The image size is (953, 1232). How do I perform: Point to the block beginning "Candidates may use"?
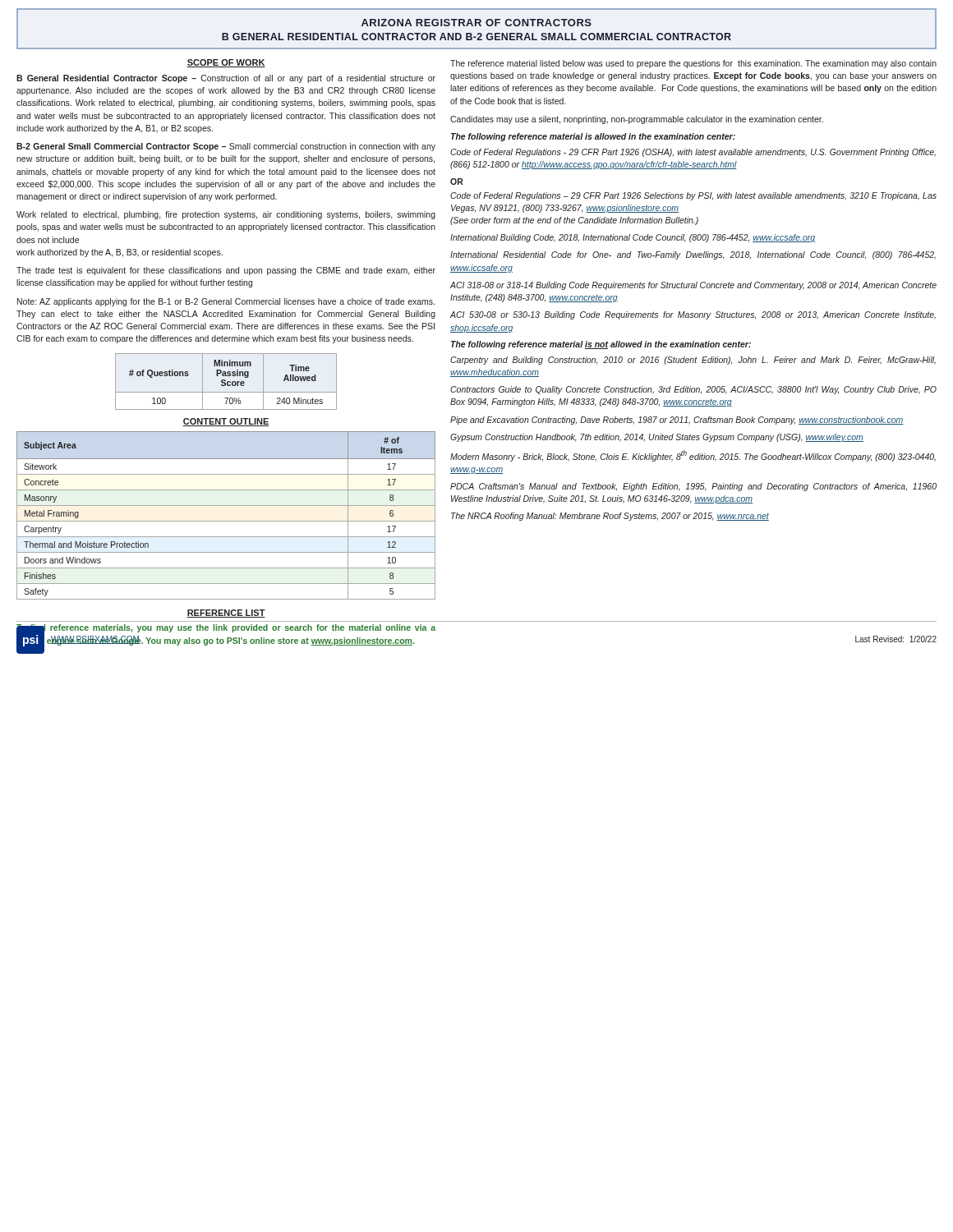(x=637, y=119)
